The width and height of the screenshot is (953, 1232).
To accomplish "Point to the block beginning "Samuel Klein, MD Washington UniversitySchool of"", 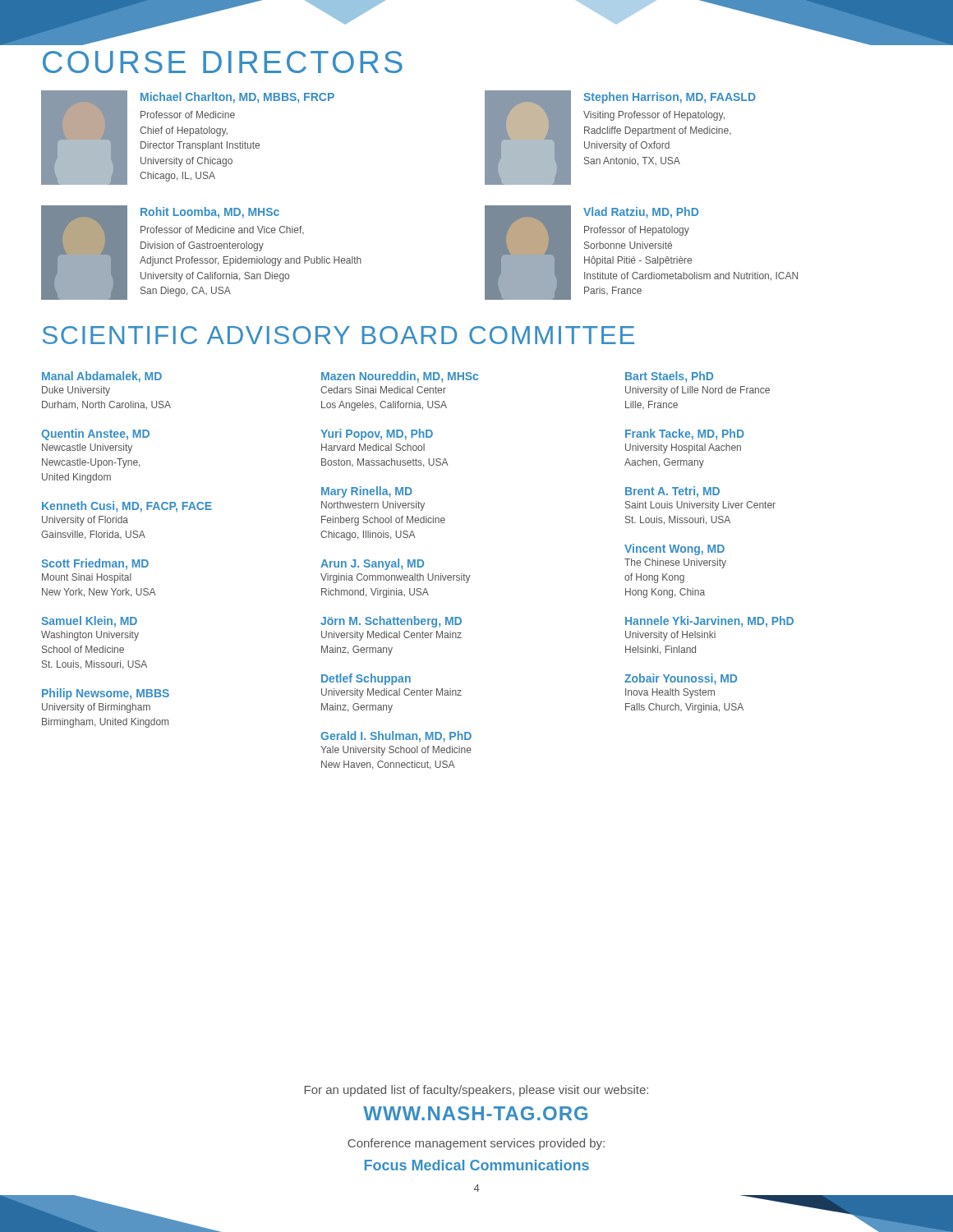I will 89,622.
